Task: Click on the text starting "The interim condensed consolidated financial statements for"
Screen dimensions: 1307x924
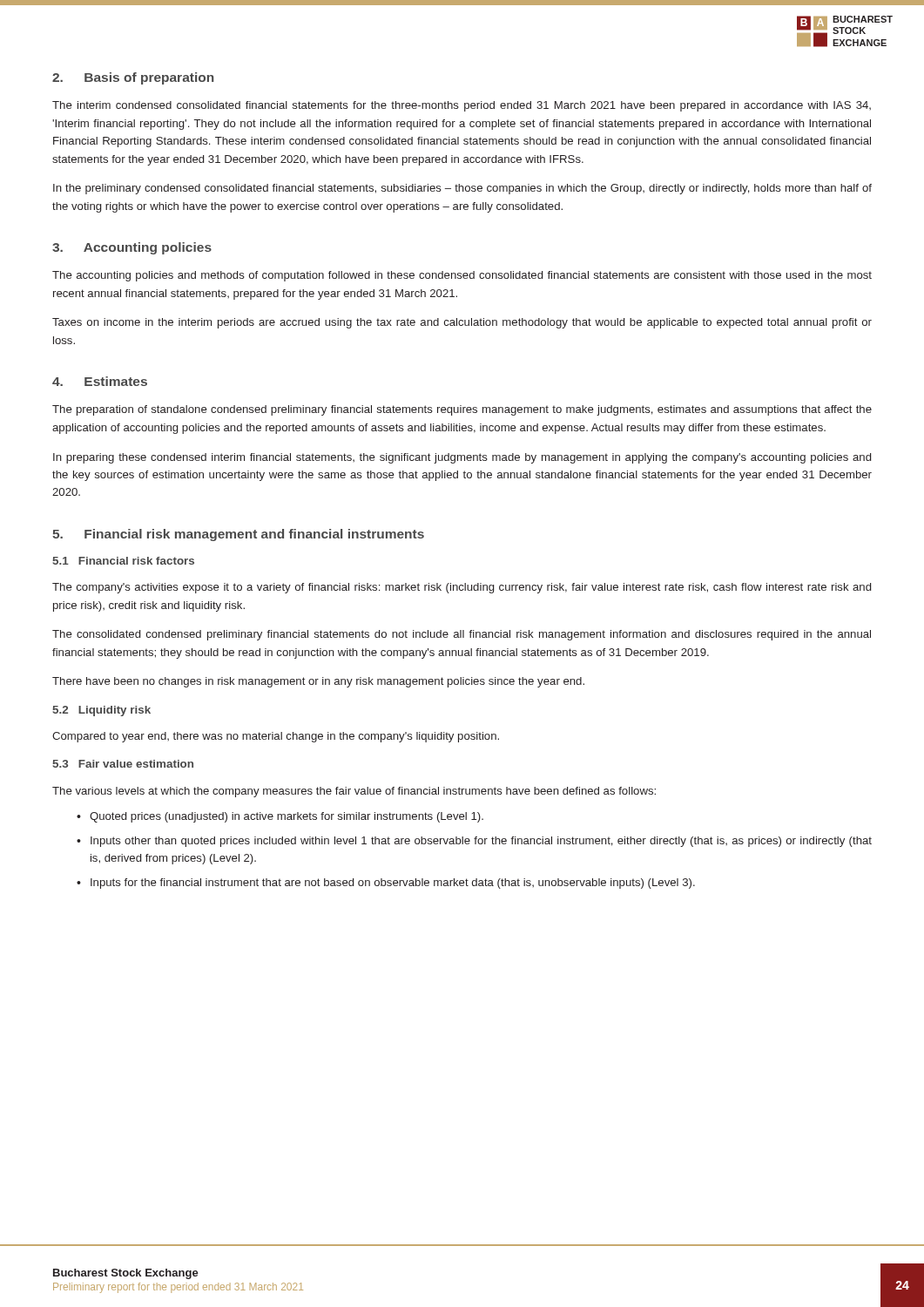Action: point(462,133)
